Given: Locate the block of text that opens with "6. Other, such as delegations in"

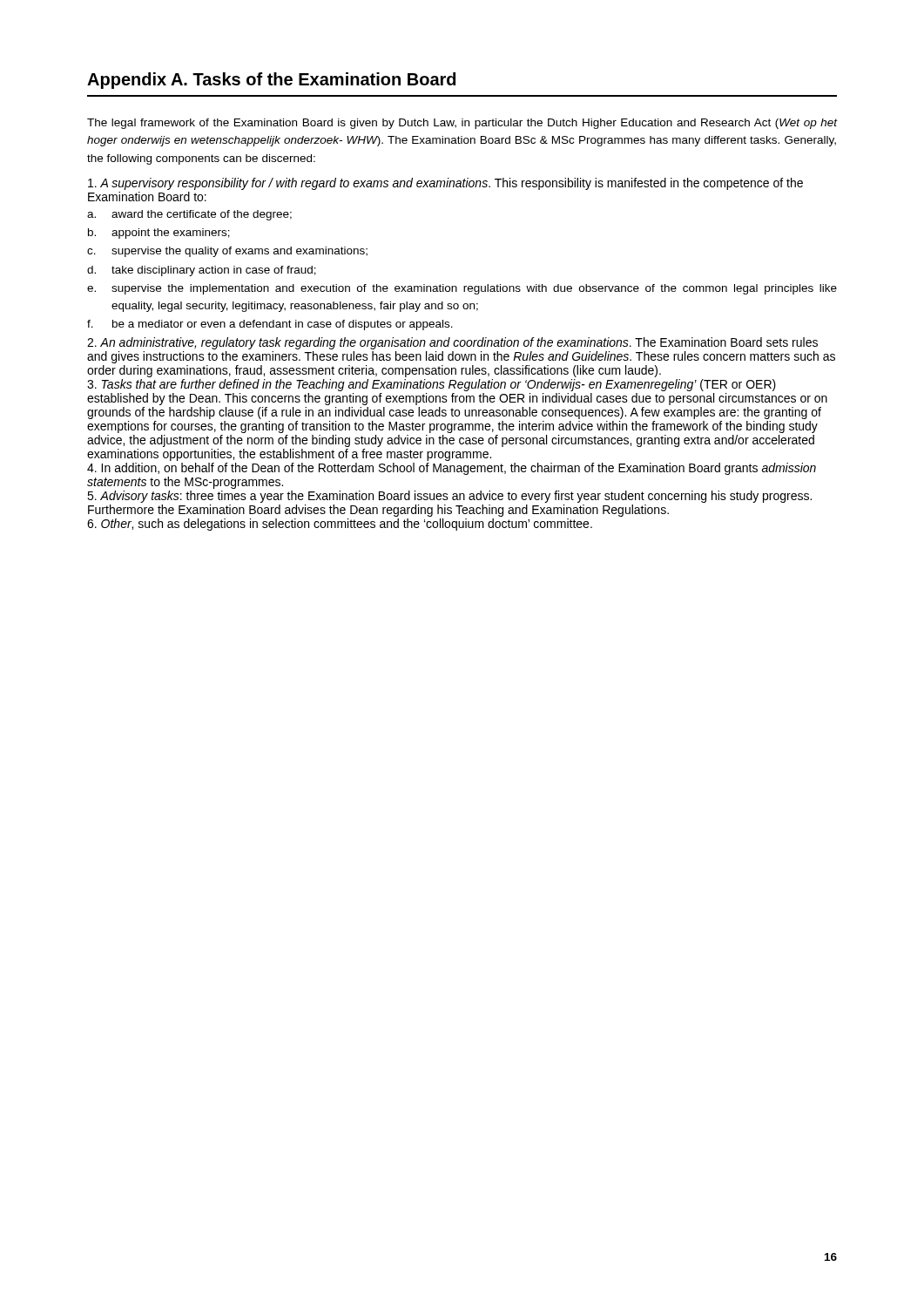Looking at the screenshot, I should coord(462,523).
